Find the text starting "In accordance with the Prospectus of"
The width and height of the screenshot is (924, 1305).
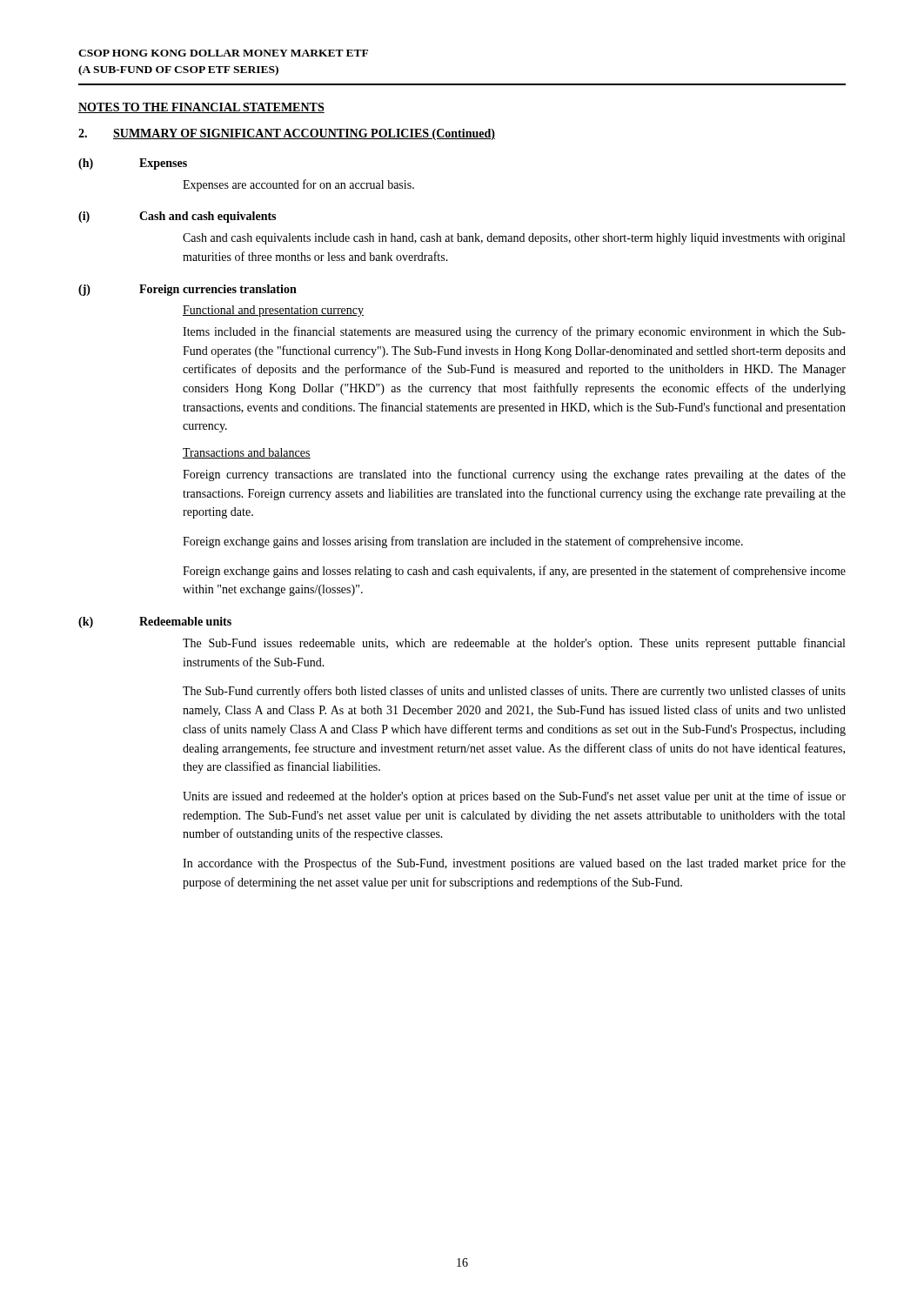coord(514,873)
